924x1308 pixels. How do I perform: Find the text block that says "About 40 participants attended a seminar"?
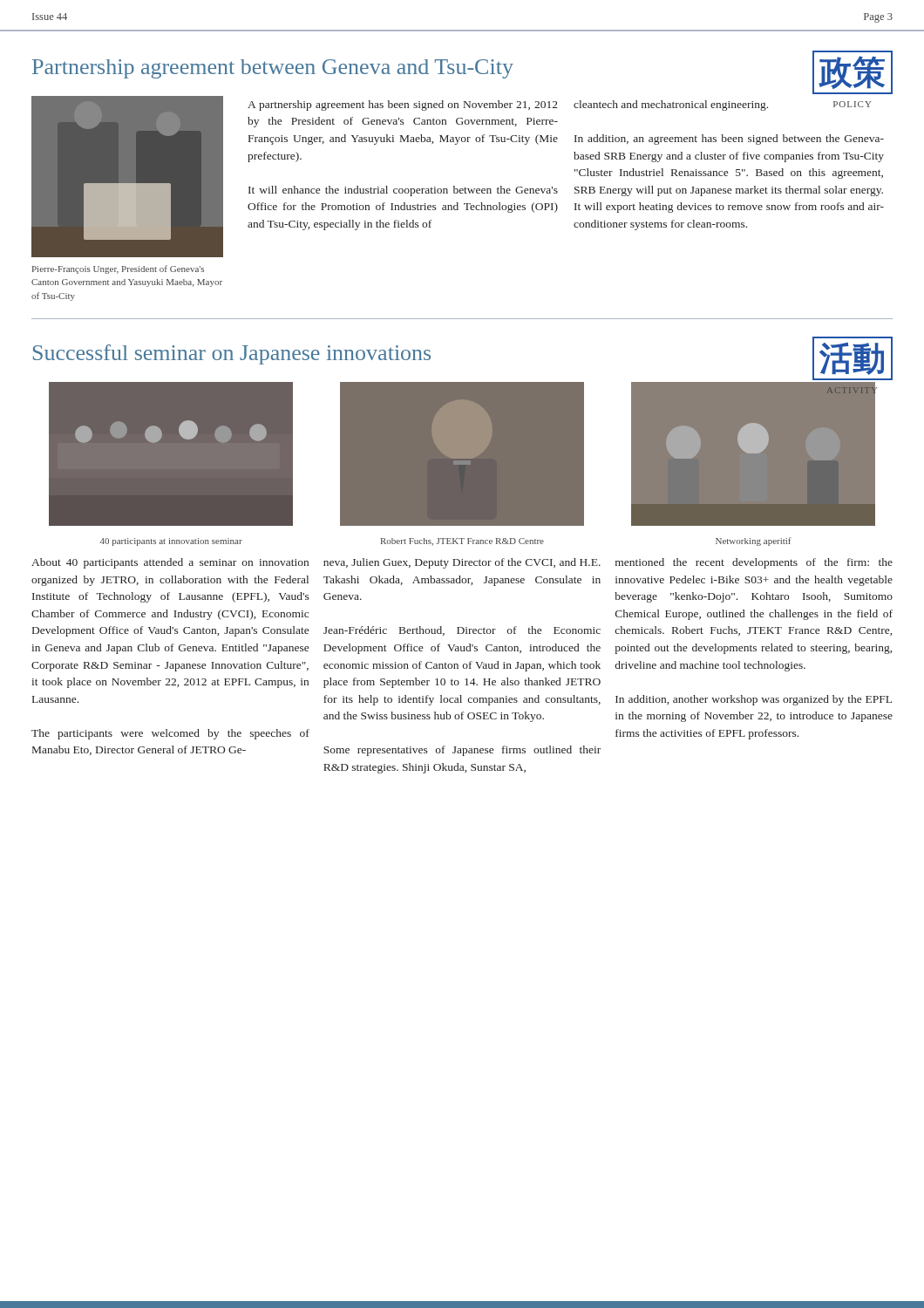click(170, 656)
